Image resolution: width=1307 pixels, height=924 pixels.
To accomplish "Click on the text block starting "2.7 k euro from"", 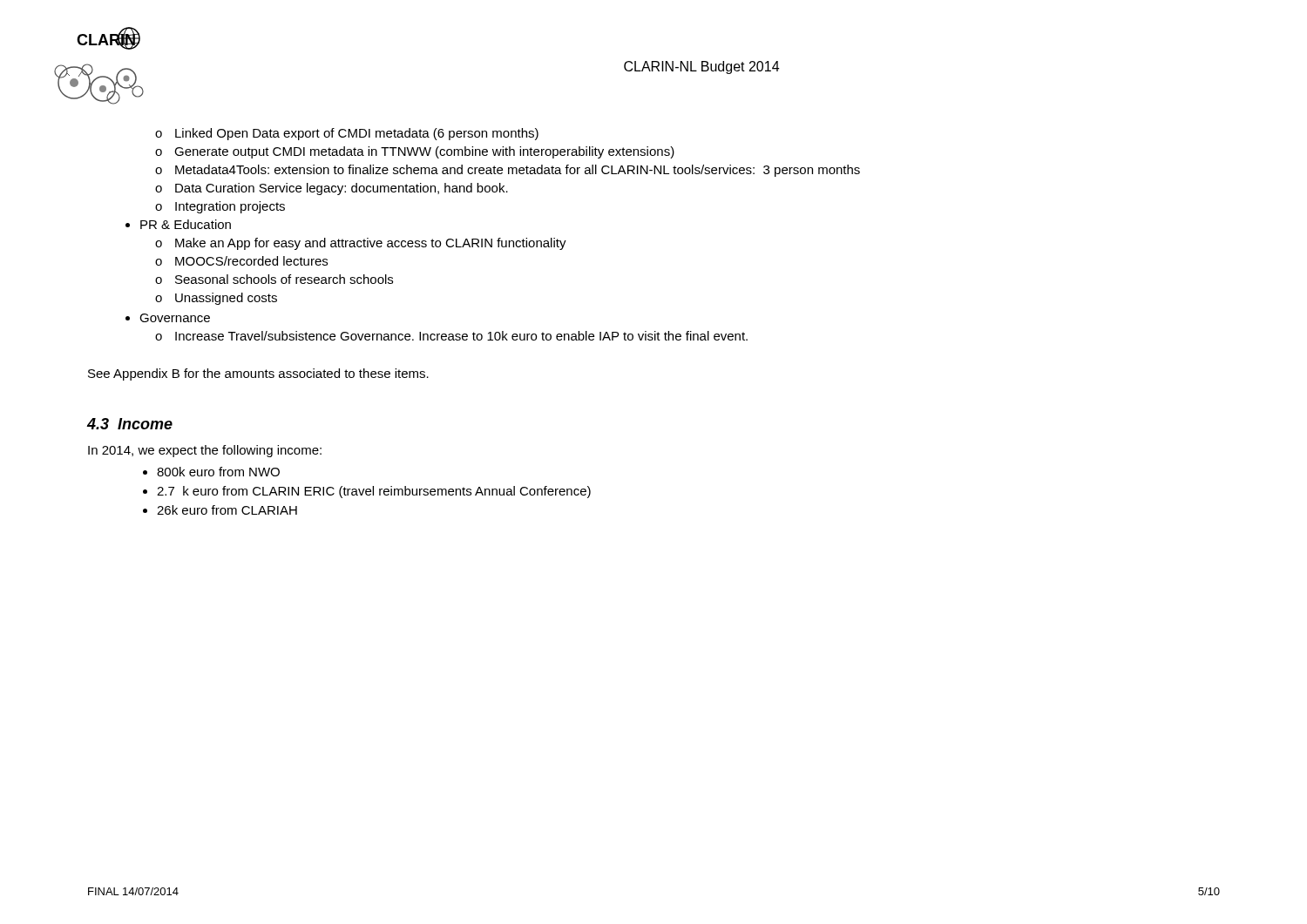I will point(374,491).
